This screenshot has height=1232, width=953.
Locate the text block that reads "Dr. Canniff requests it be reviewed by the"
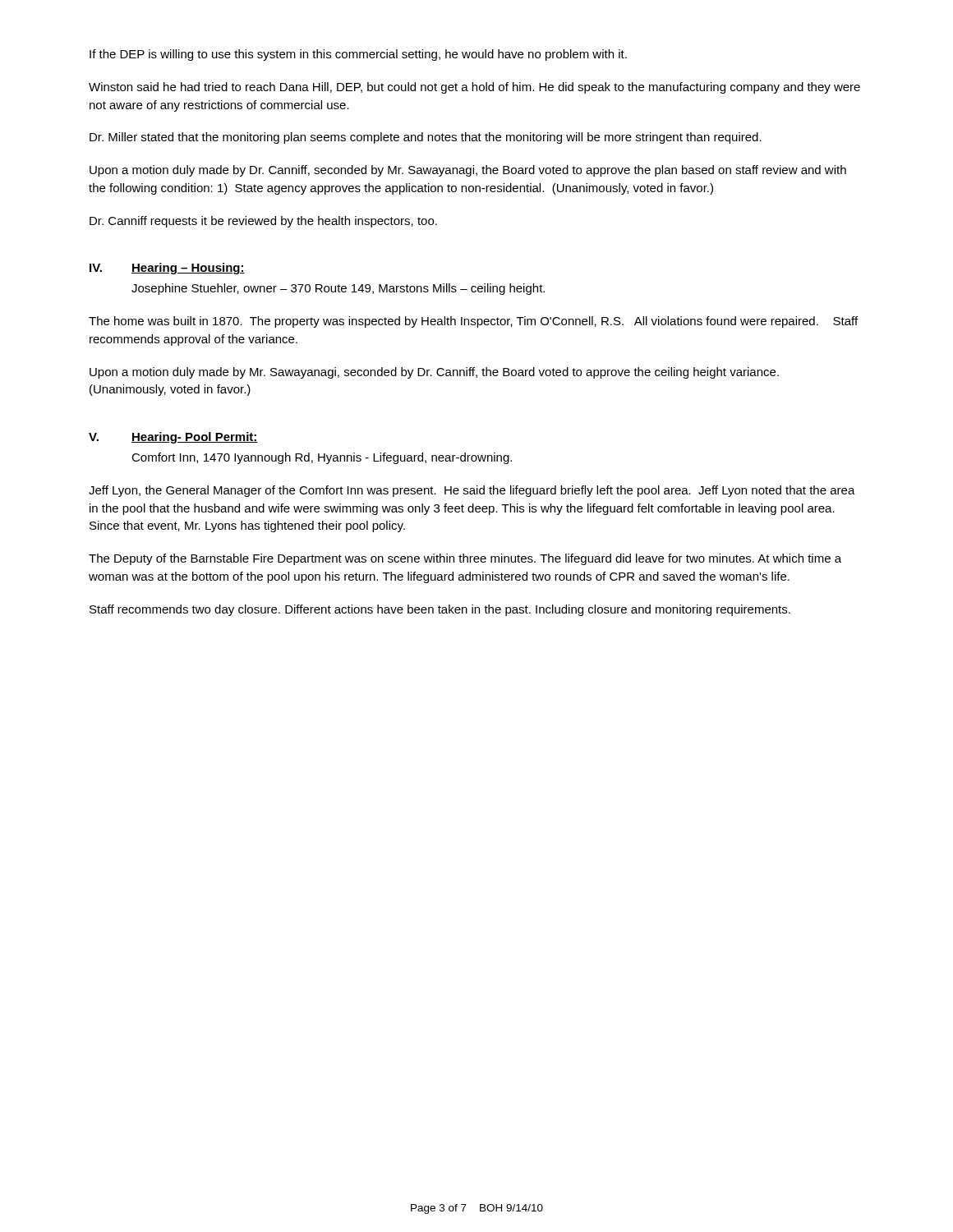point(263,220)
